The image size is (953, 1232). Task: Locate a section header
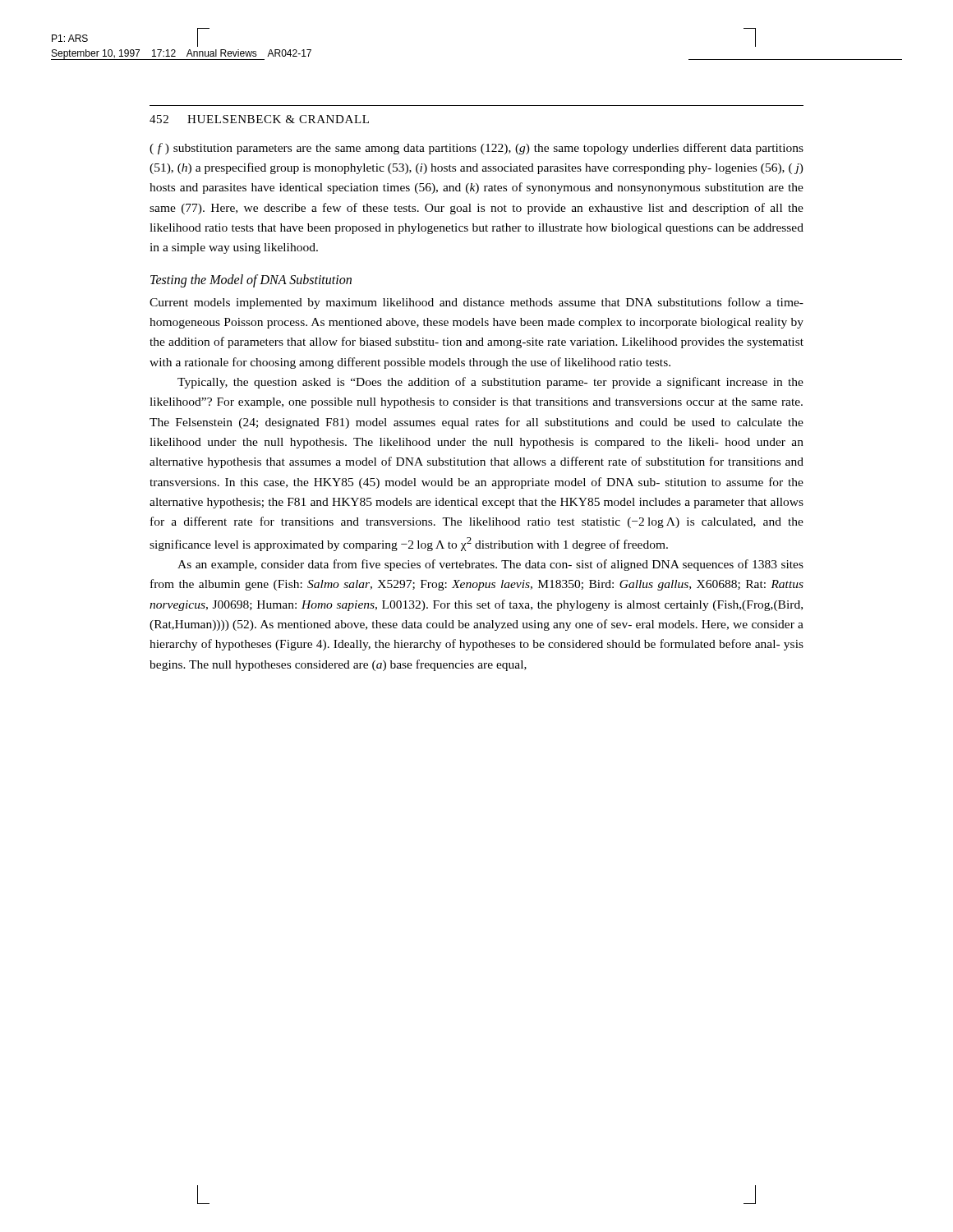pos(251,279)
